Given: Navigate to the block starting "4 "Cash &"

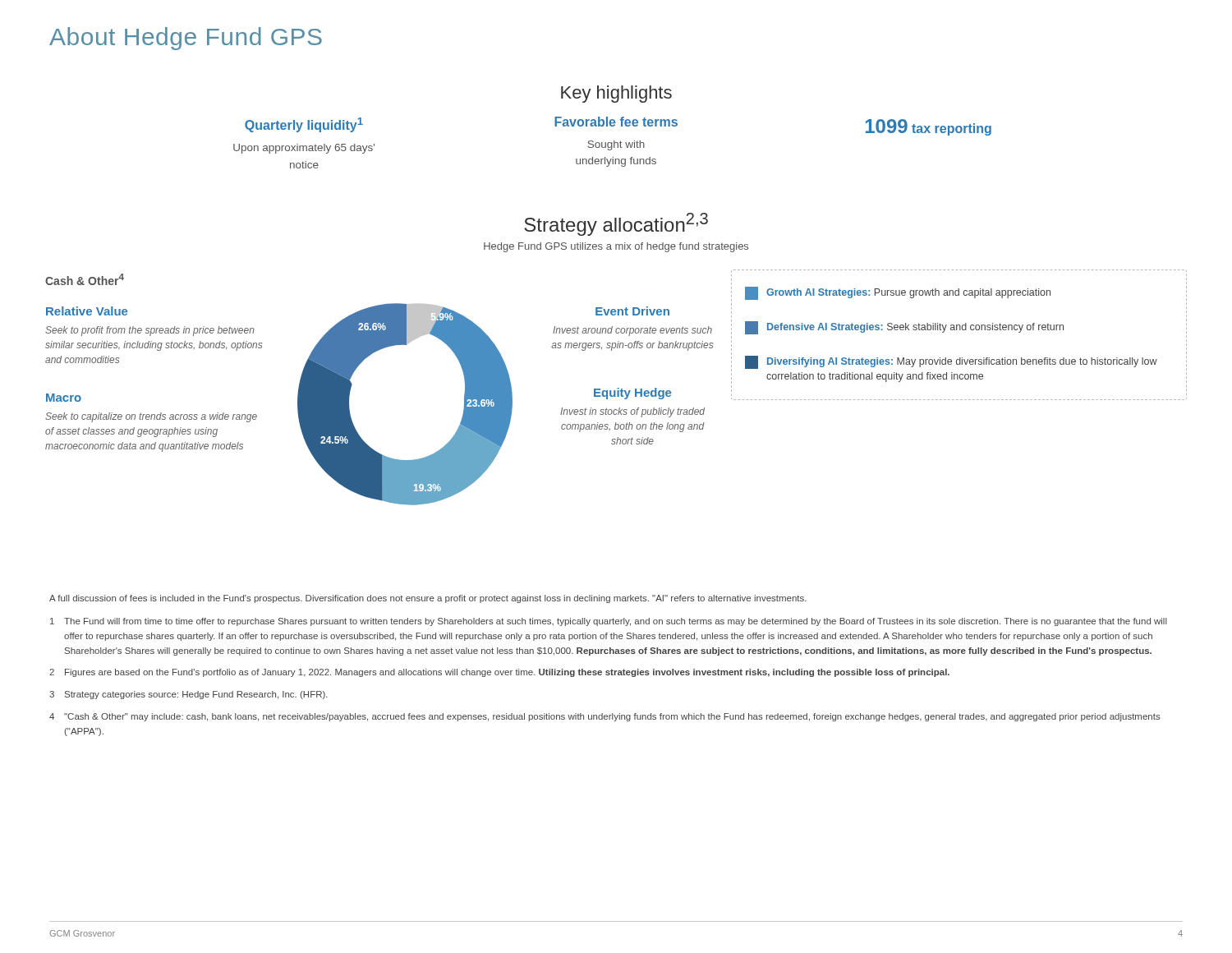Looking at the screenshot, I should click(616, 725).
